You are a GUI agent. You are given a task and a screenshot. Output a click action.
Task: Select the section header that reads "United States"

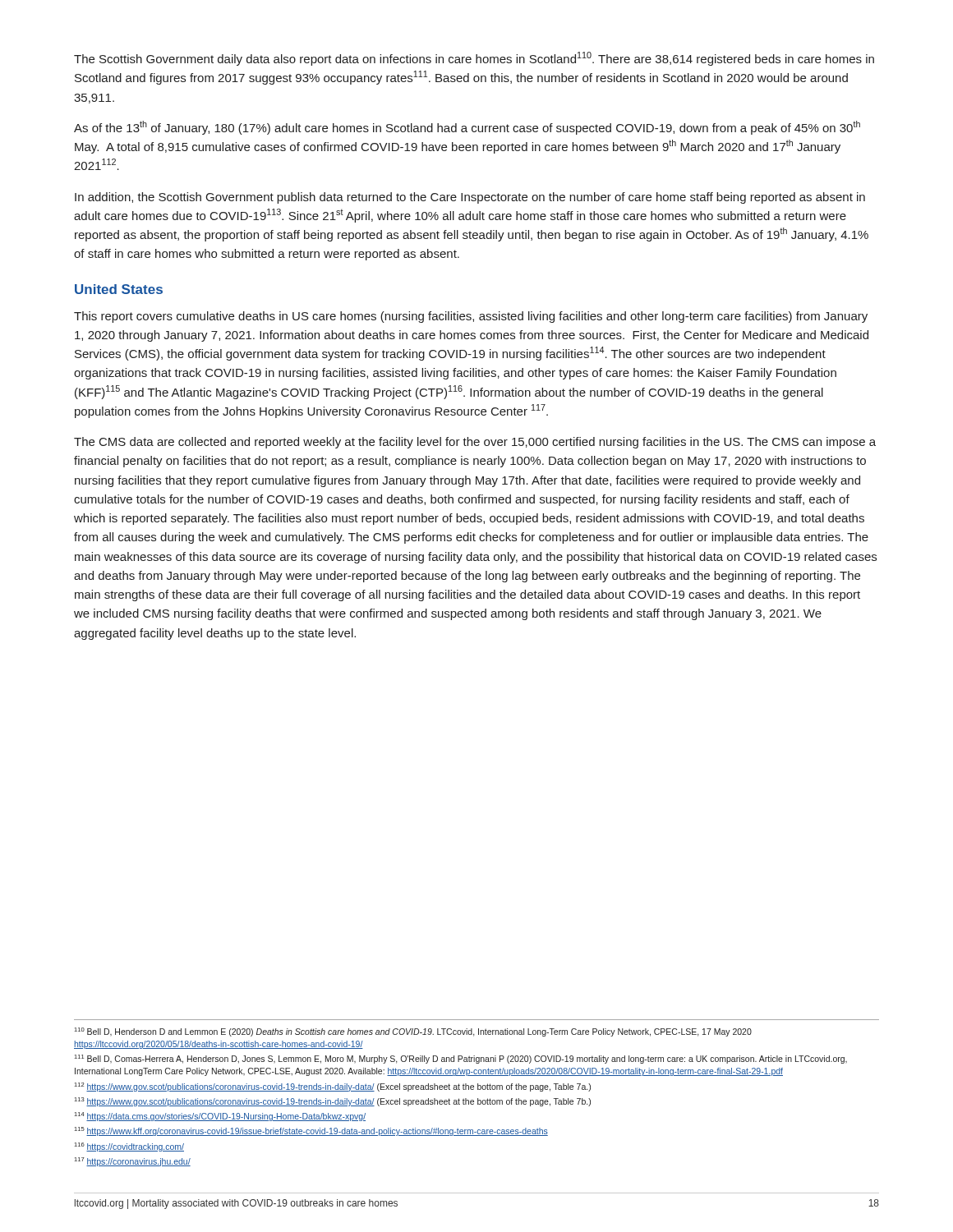coord(119,289)
